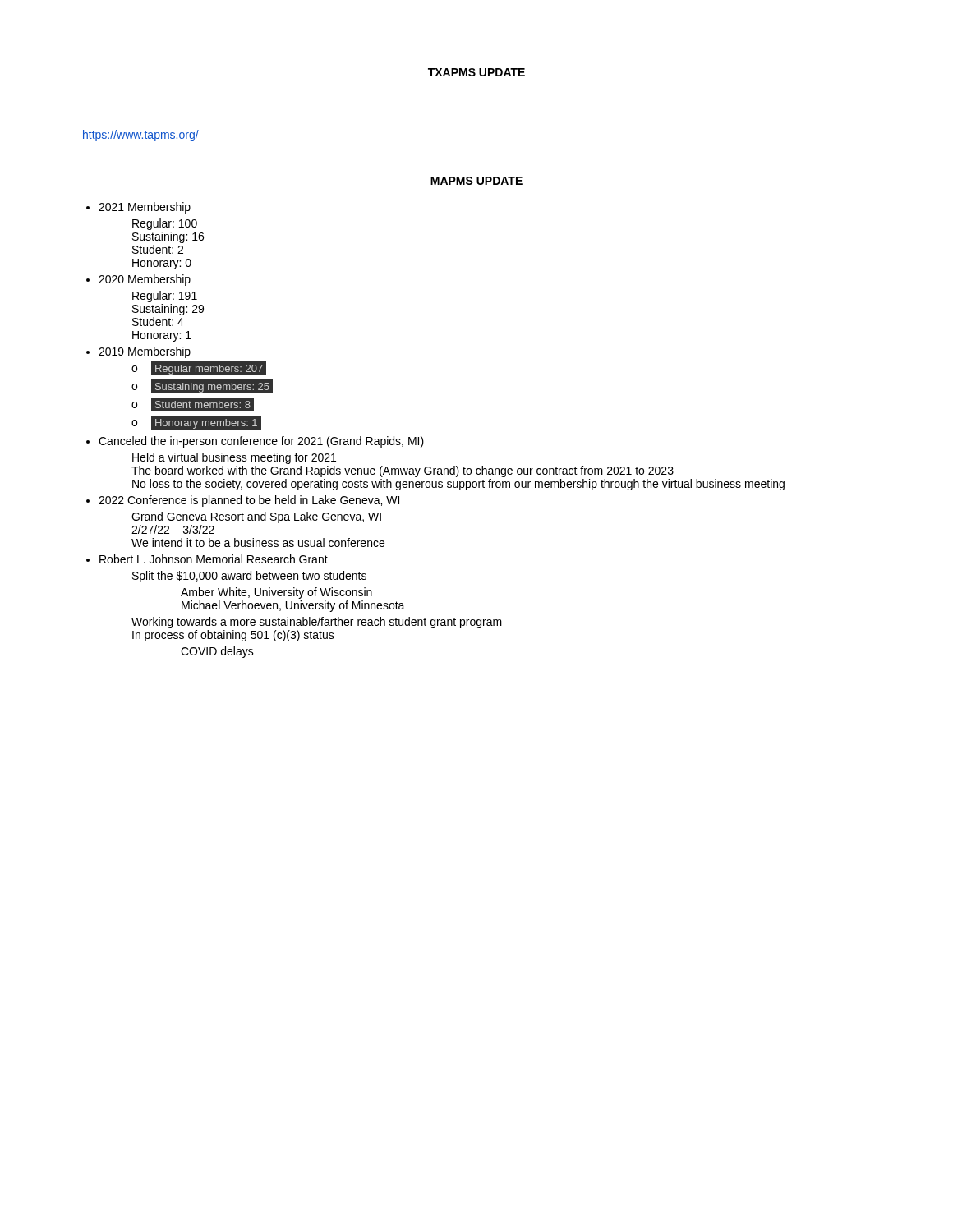Find the passage starting "Split the $10,000 award between two"
Image resolution: width=953 pixels, height=1232 pixels.
(x=249, y=577)
